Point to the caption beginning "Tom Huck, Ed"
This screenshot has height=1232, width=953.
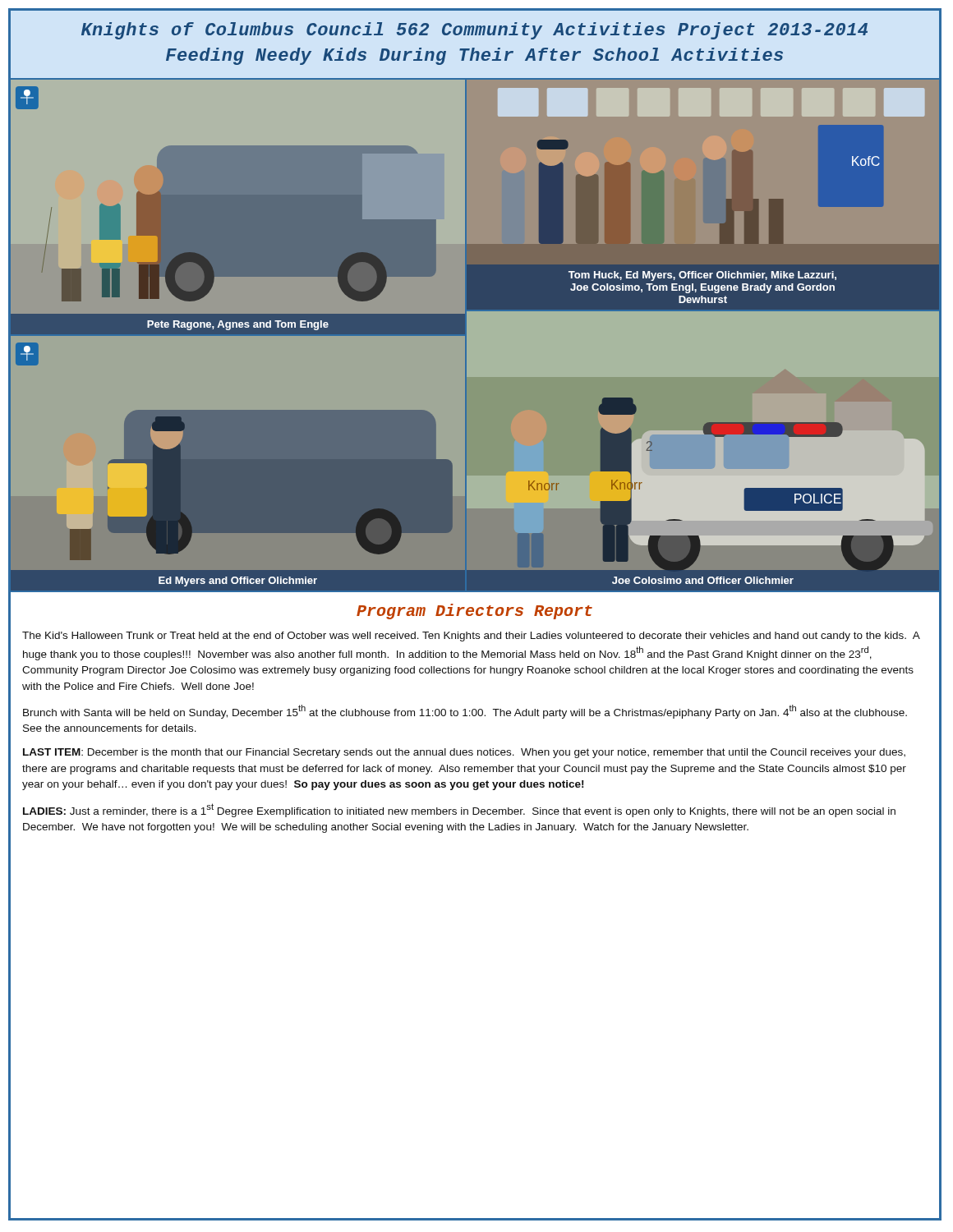(x=703, y=287)
